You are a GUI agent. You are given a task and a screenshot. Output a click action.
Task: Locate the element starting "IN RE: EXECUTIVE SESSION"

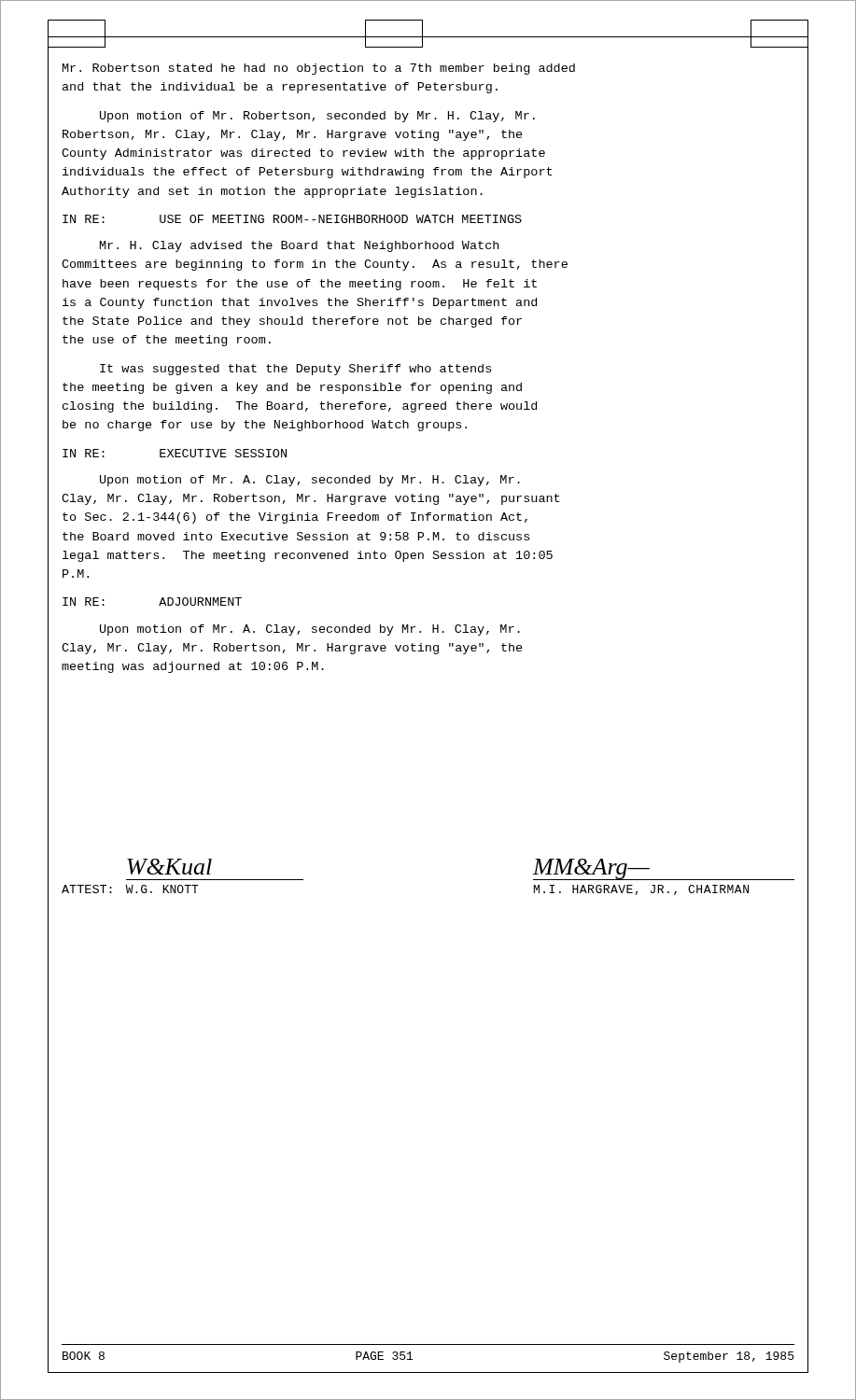pyautogui.click(x=175, y=453)
